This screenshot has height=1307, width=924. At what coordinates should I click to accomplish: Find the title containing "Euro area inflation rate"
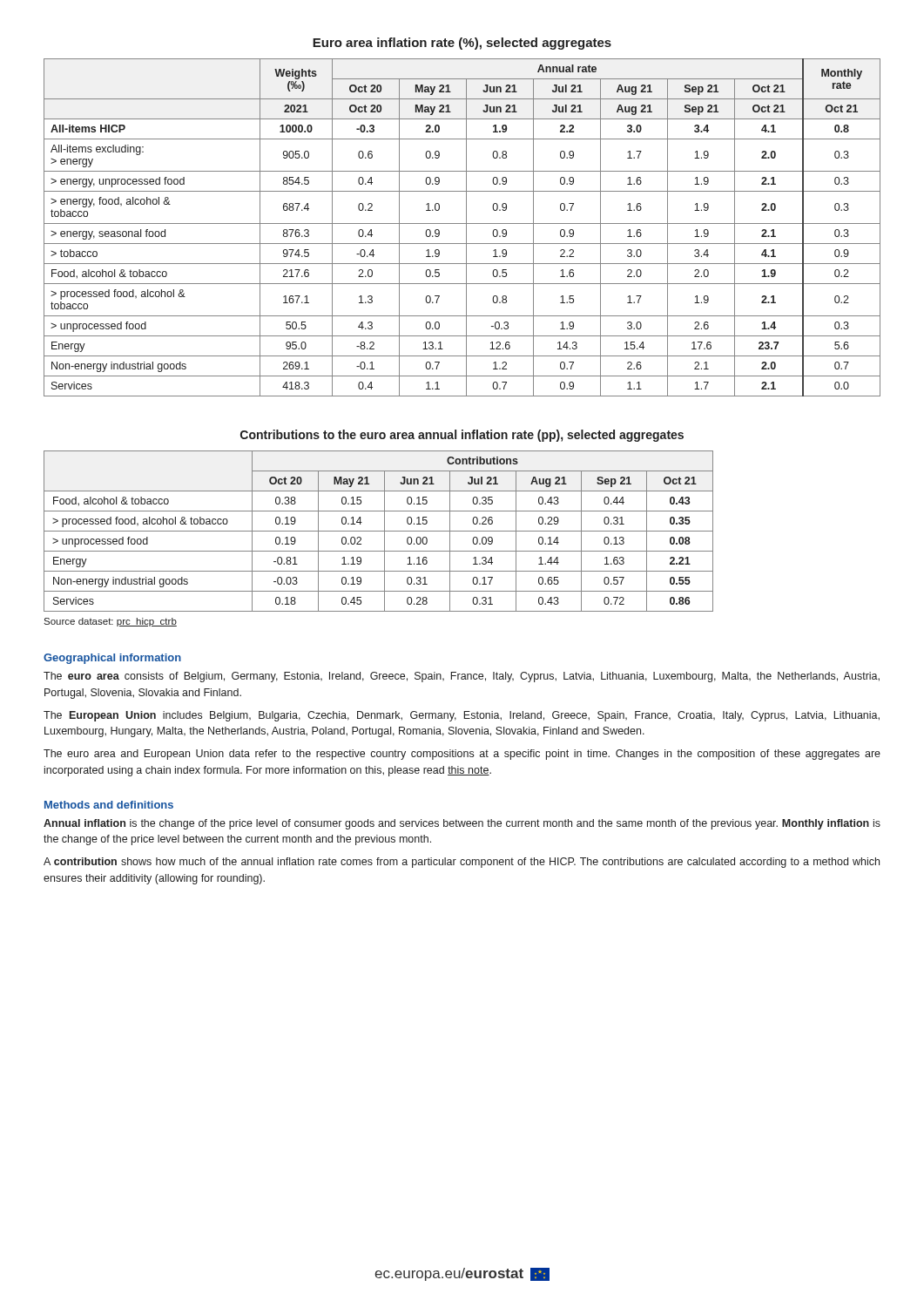coord(462,42)
